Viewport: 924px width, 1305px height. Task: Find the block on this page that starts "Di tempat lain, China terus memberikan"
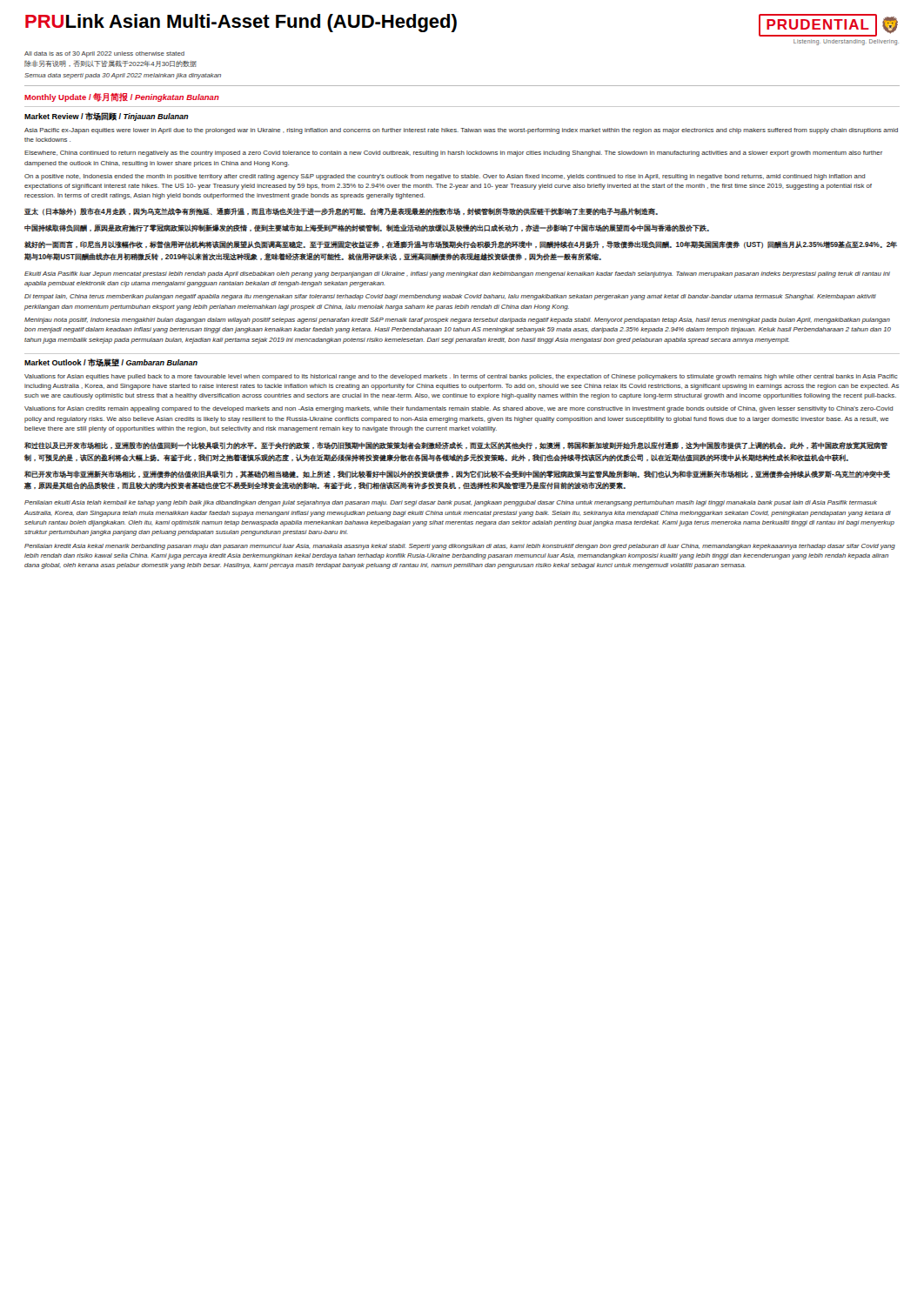pyautogui.click(x=462, y=302)
